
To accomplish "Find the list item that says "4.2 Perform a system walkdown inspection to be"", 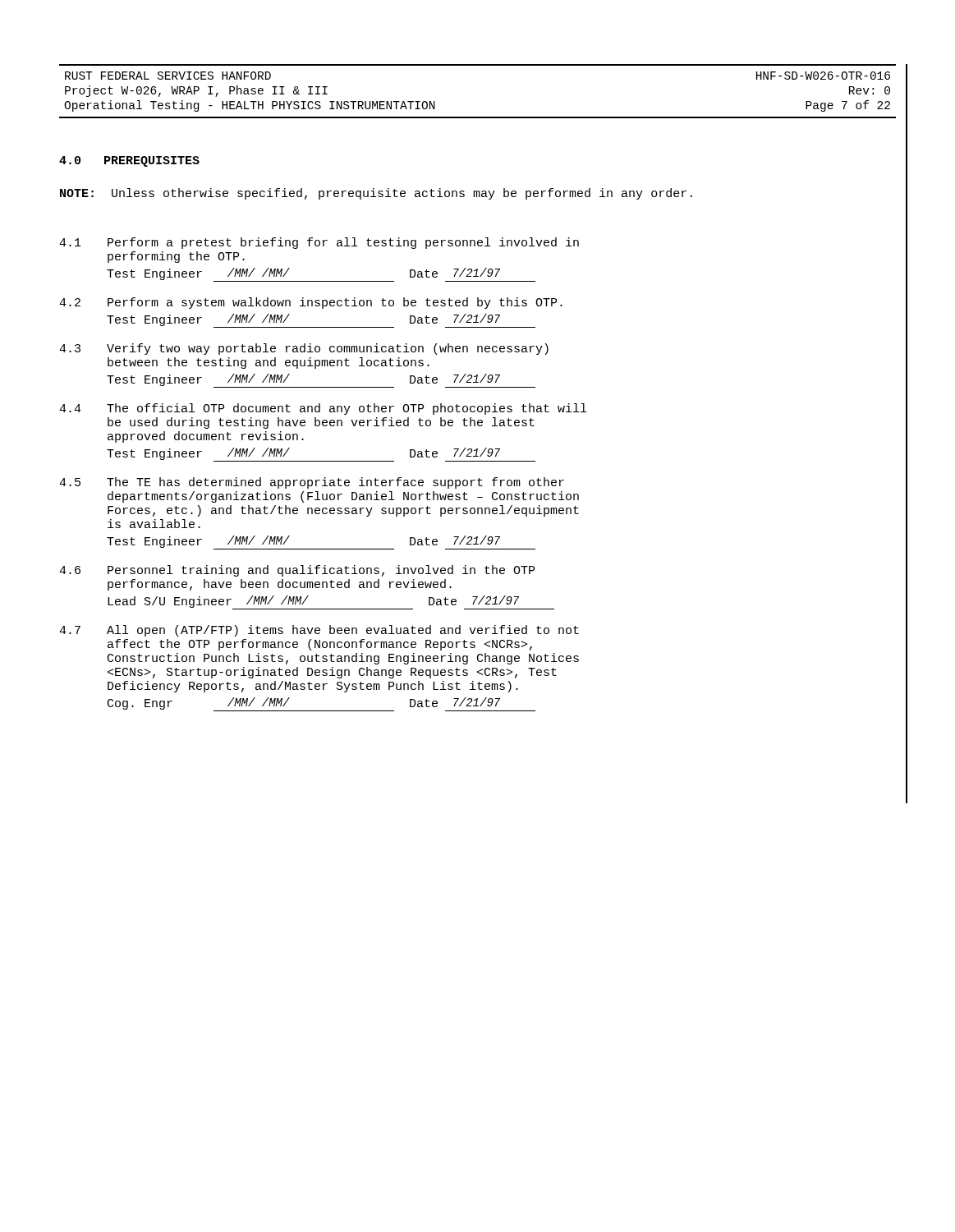I will [474, 312].
